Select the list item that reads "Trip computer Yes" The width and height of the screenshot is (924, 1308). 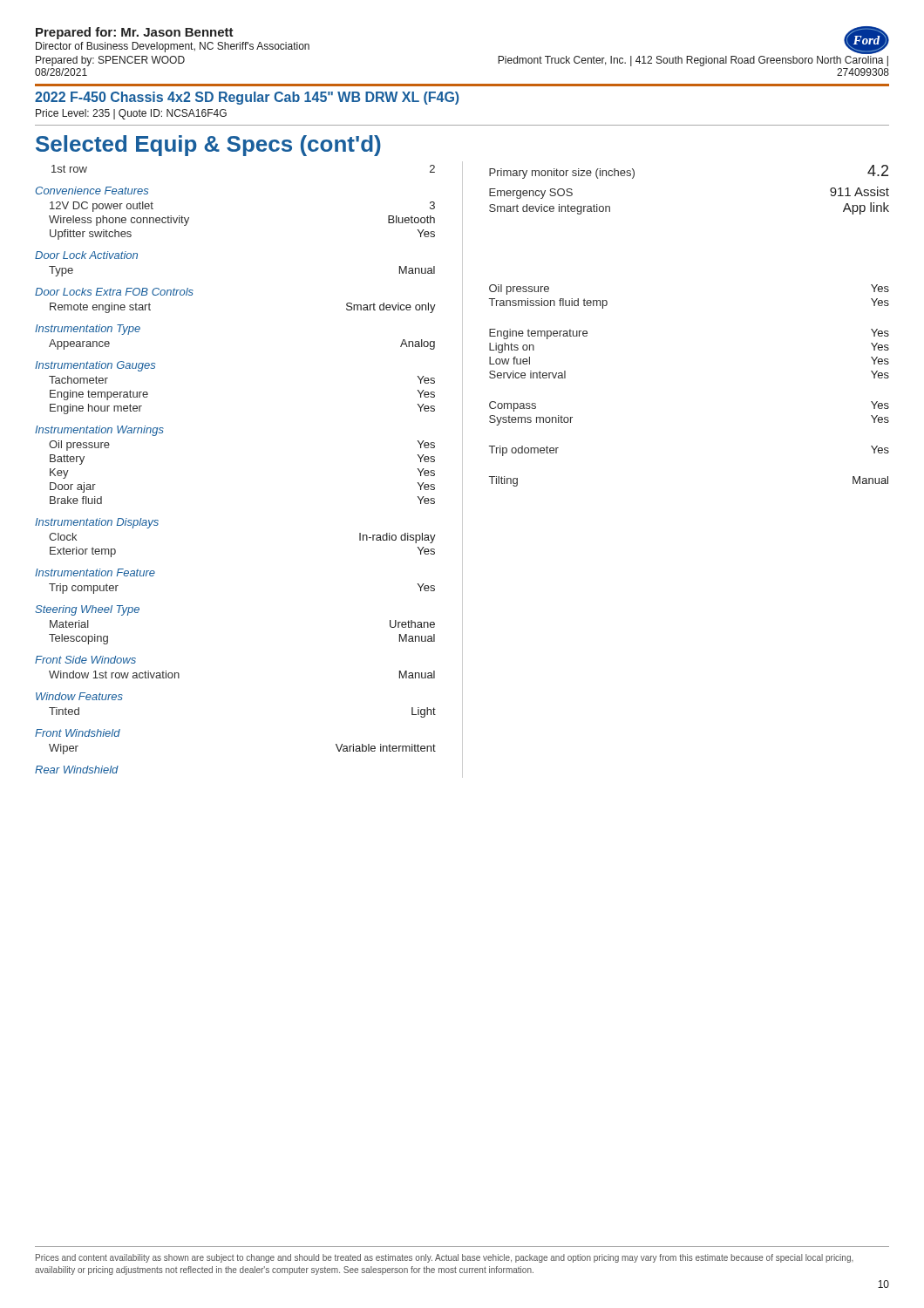(88, 588)
